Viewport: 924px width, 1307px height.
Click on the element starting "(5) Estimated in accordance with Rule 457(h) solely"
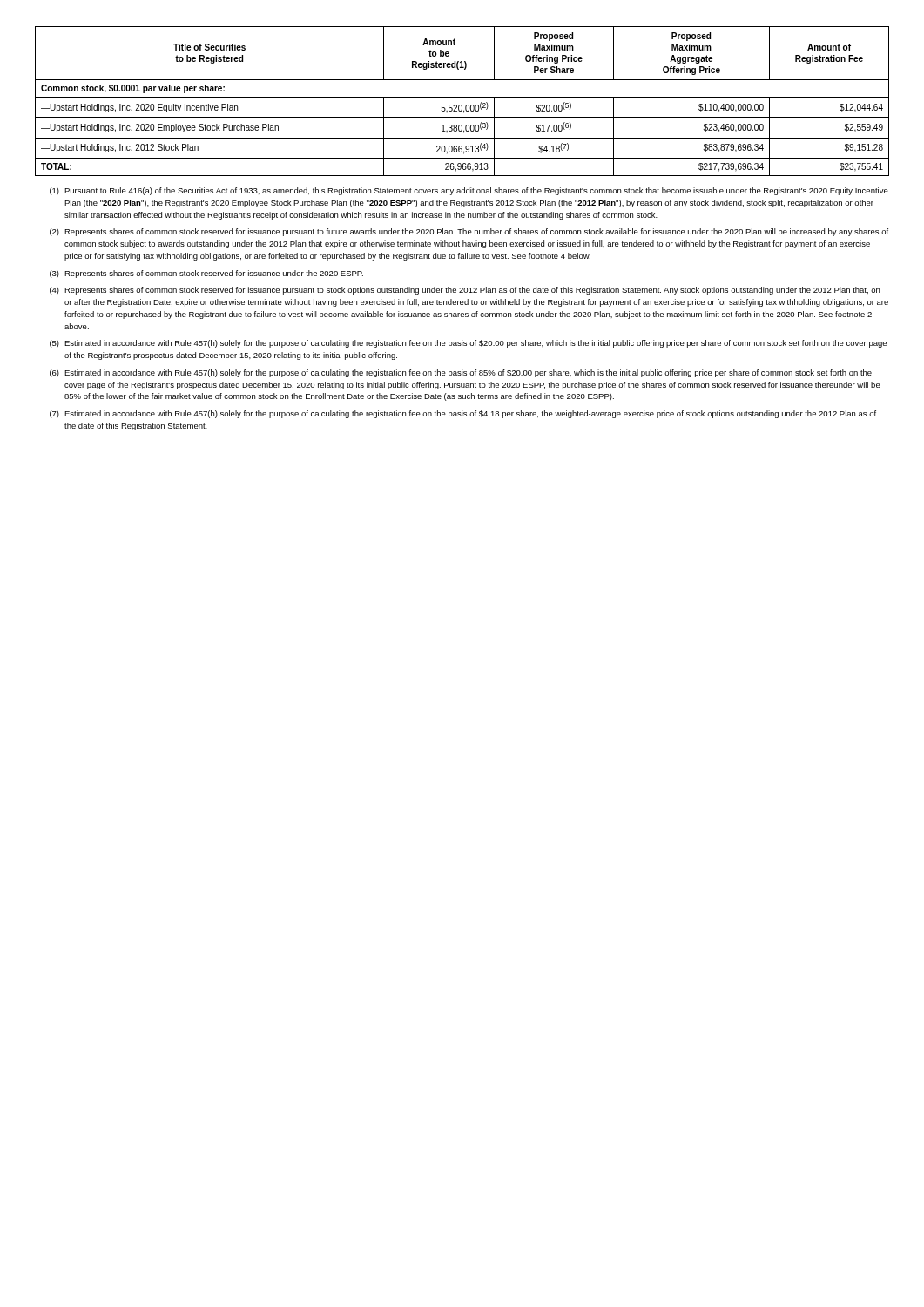point(462,350)
